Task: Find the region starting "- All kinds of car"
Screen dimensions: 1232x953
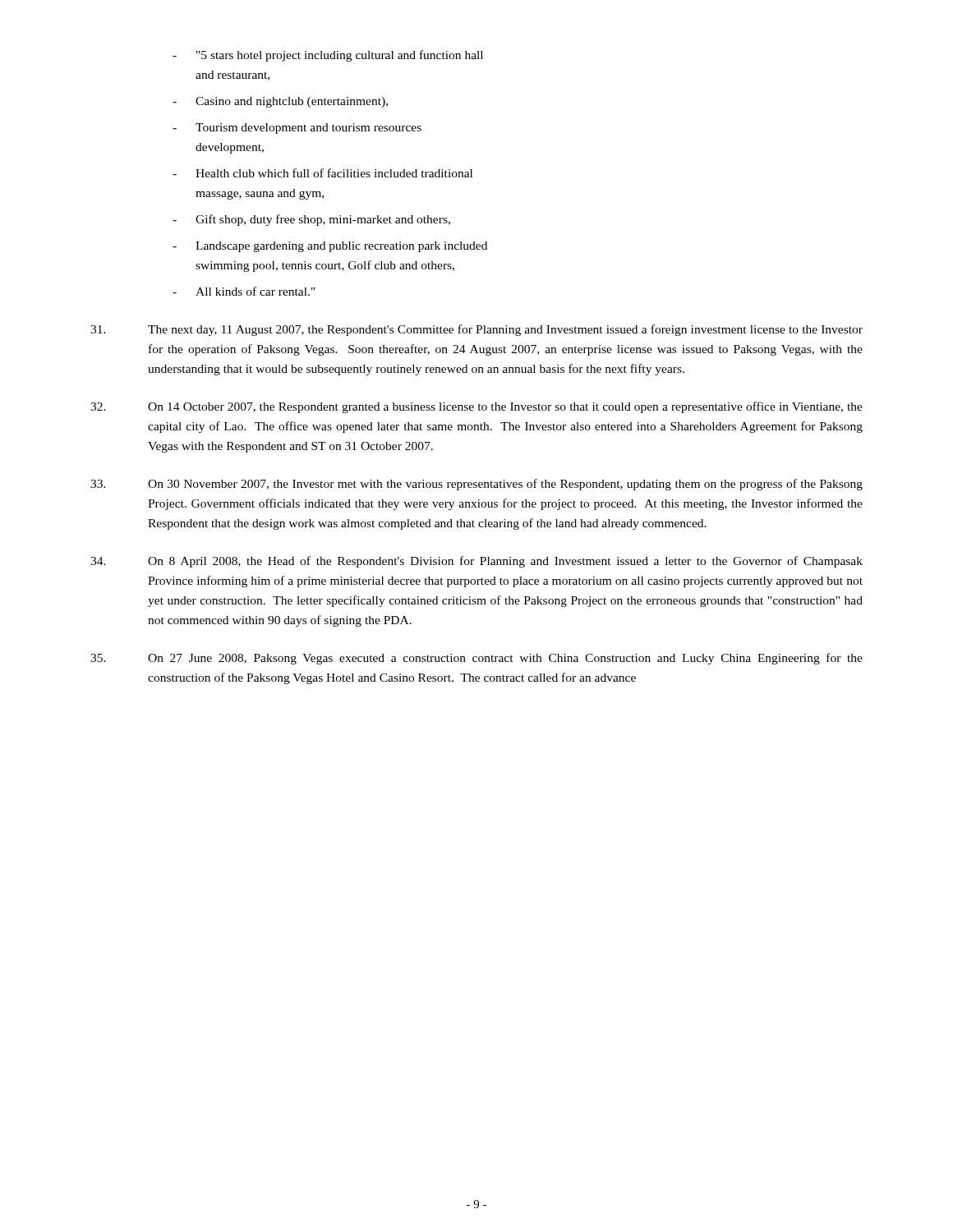Action: (x=244, y=291)
